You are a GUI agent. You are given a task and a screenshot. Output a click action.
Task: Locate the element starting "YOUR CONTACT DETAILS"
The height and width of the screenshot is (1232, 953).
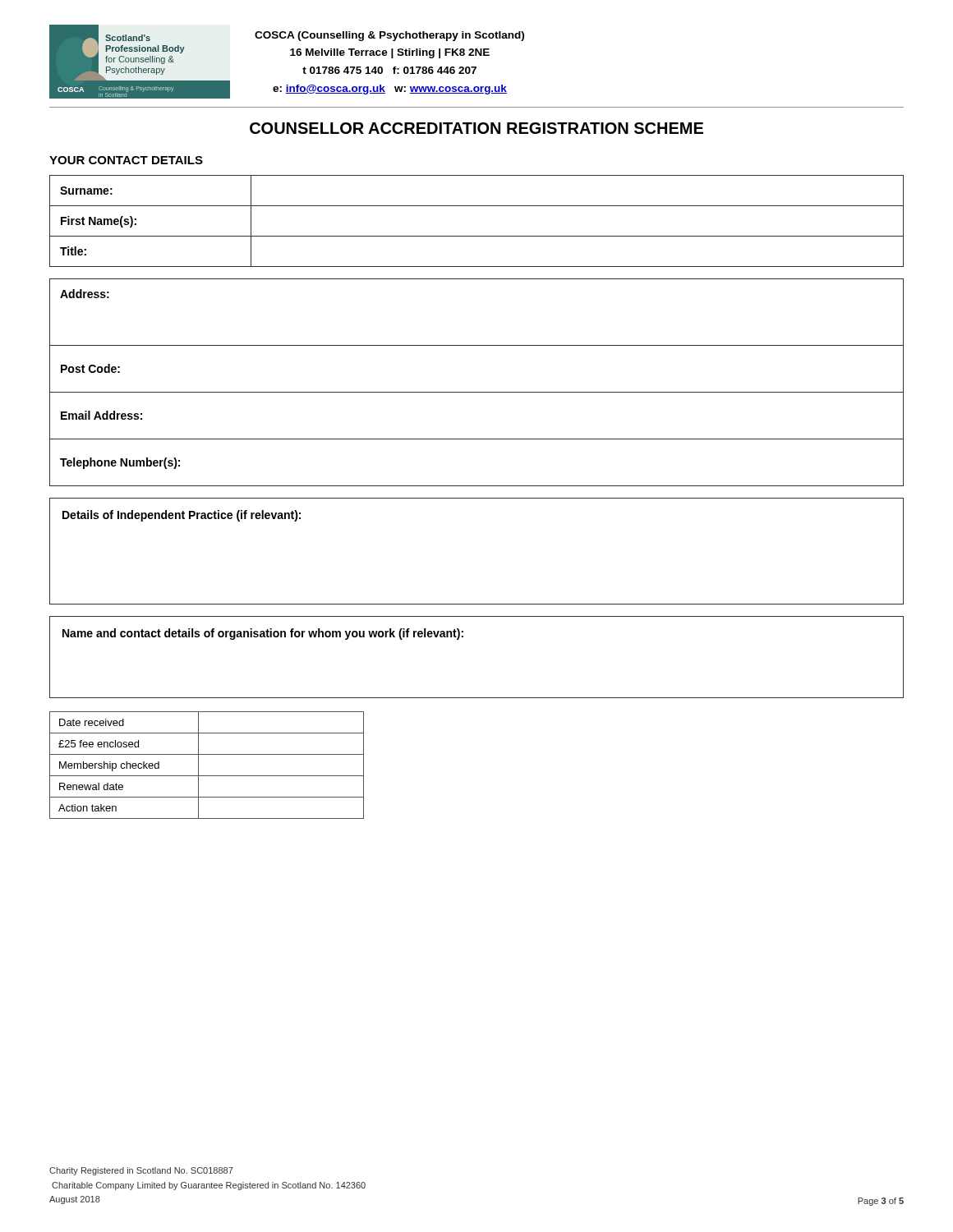(x=126, y=160)
